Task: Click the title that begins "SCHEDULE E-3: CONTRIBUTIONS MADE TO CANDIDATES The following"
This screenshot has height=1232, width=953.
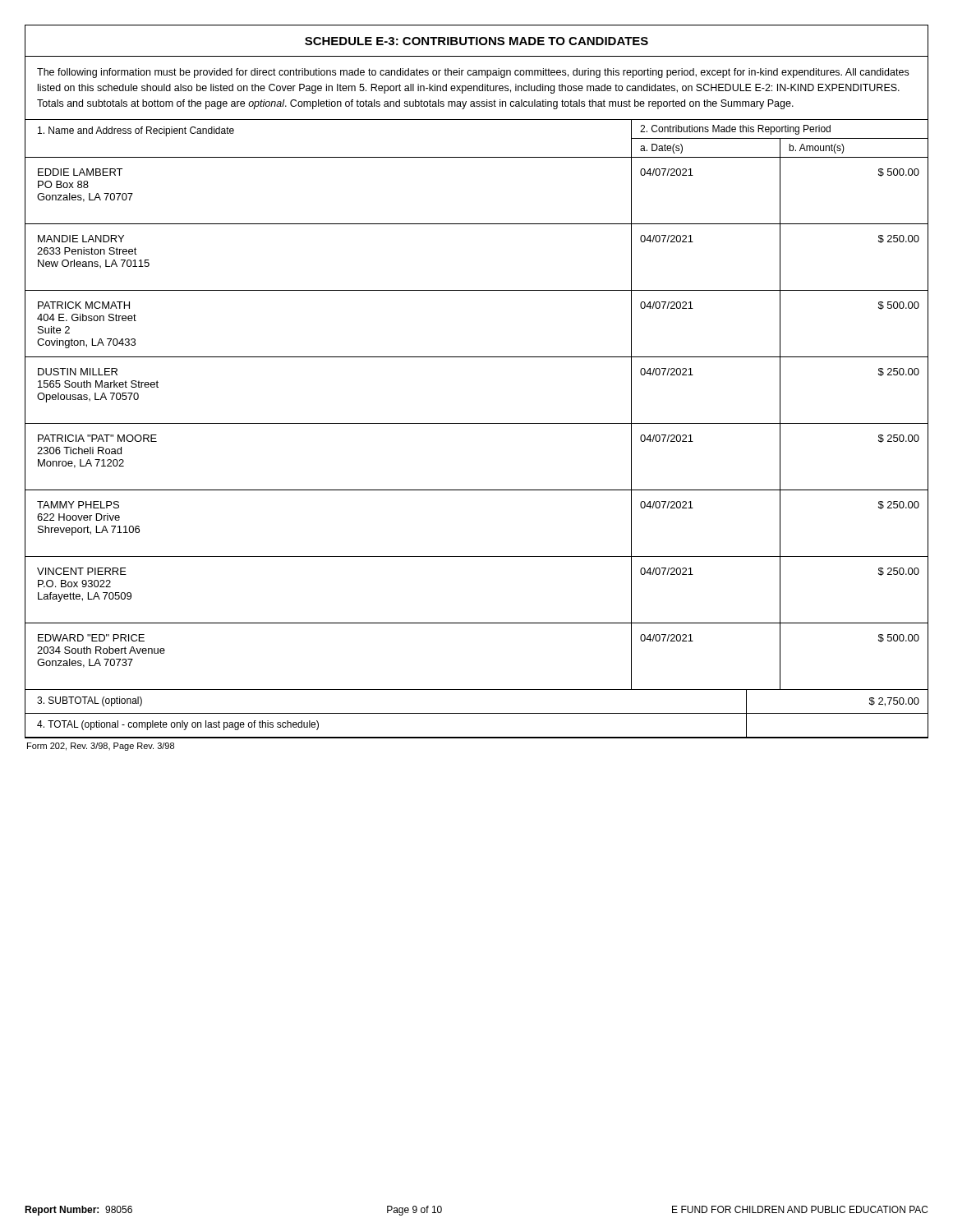Action: pos(476,382)
